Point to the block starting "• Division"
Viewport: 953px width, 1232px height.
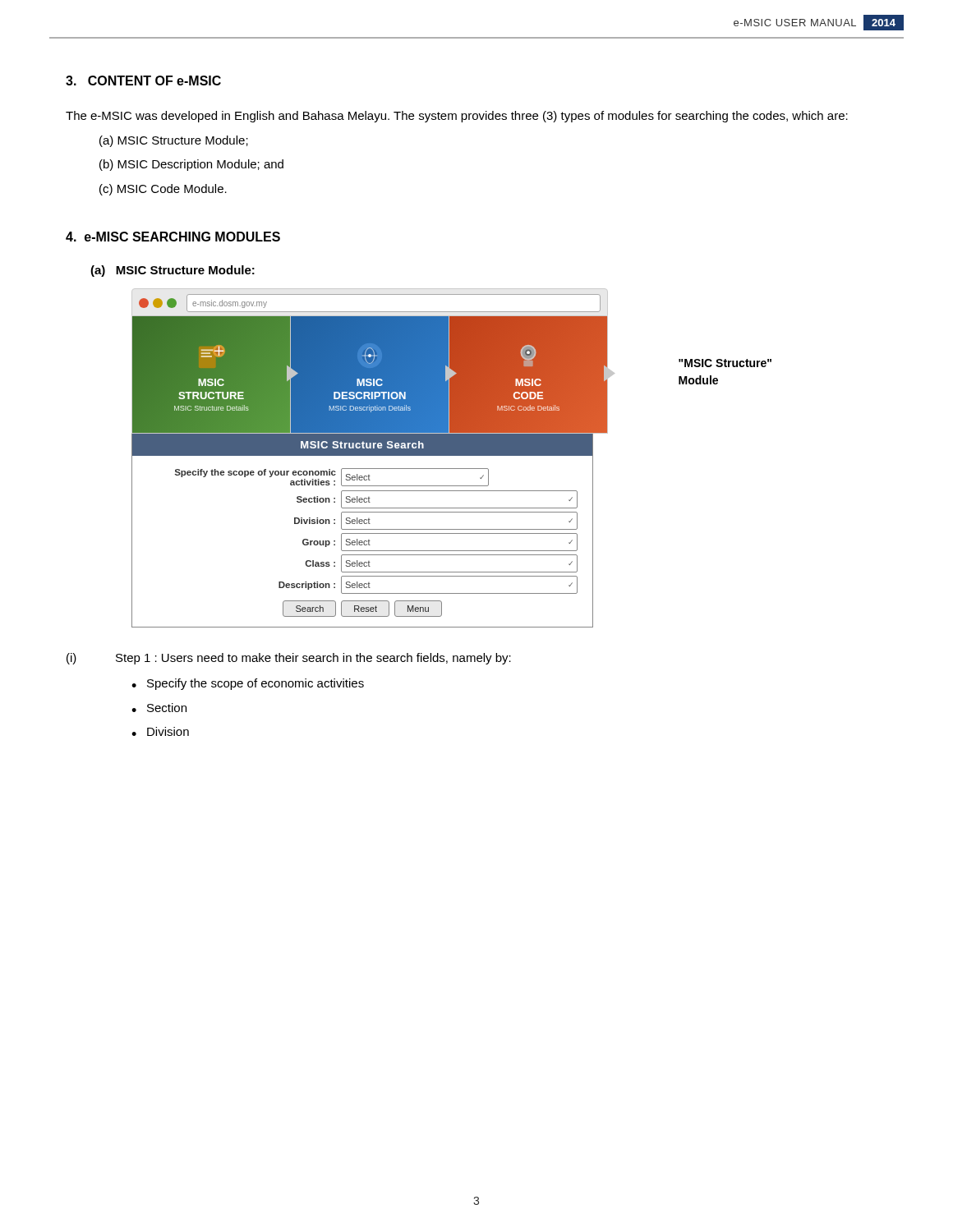pos(160,734)
